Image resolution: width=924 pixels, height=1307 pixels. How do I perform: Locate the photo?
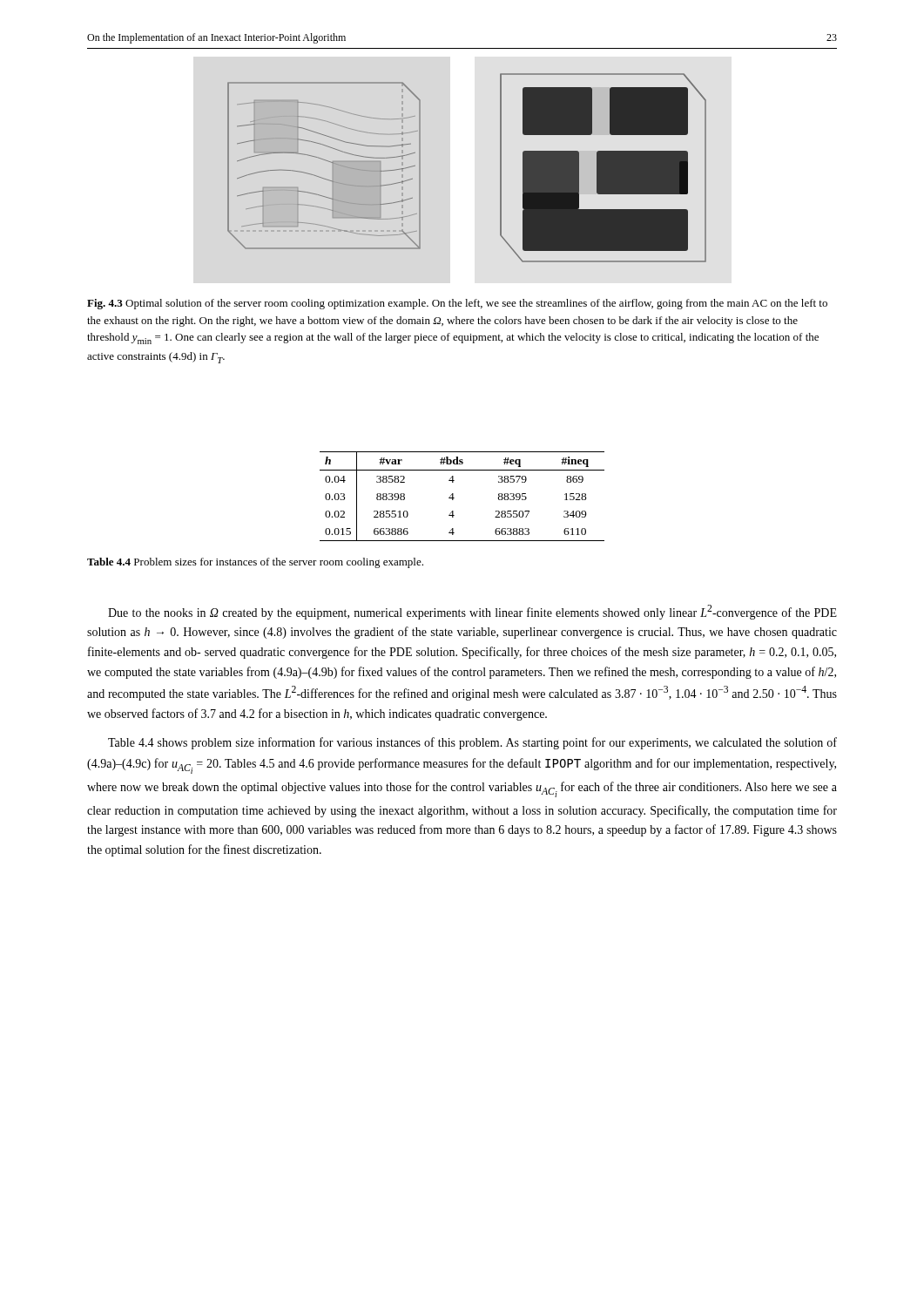(462, 170)
